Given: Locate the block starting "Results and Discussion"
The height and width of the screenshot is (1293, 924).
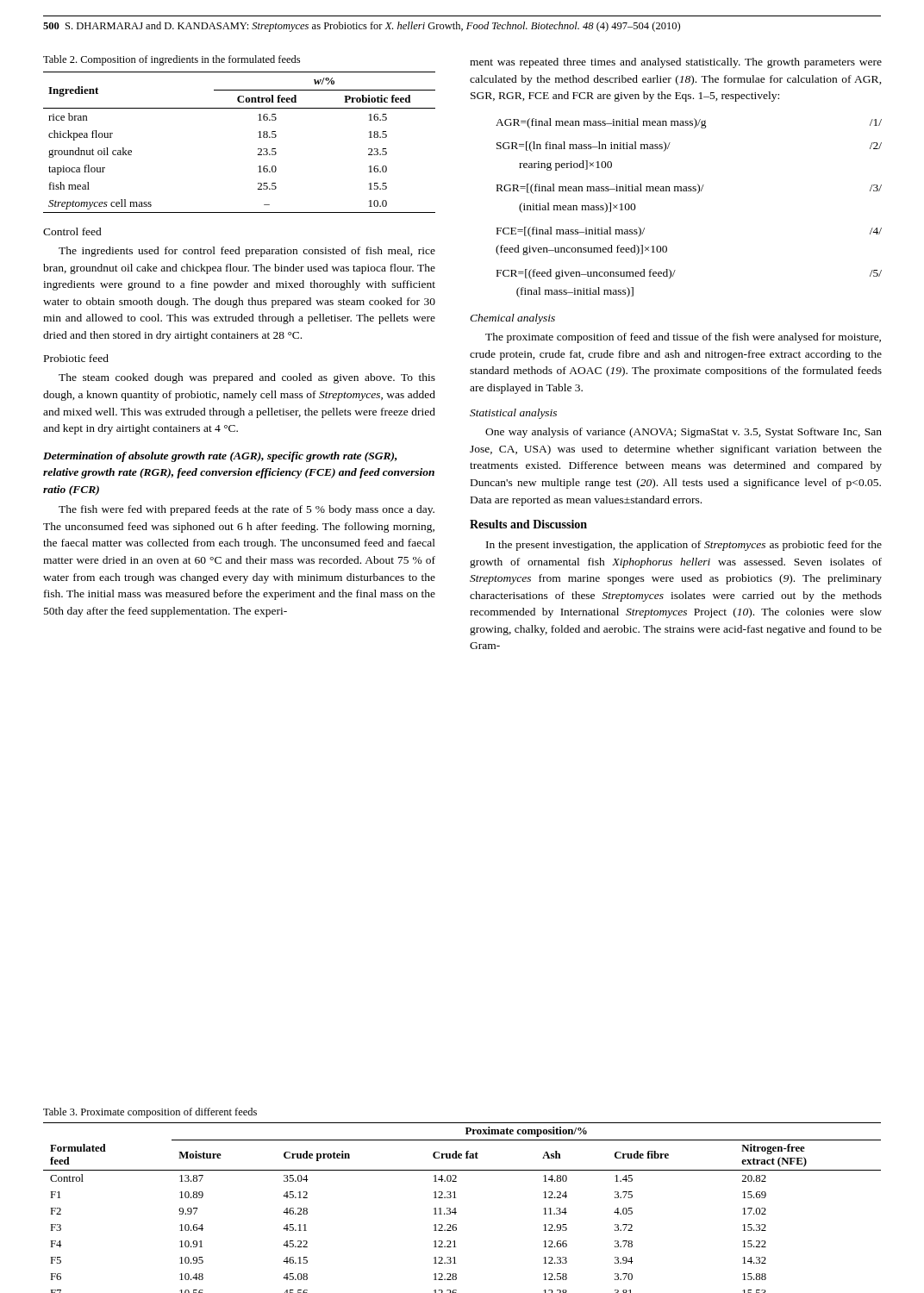Looking at the screenshot, I should [x=528, y=525].
